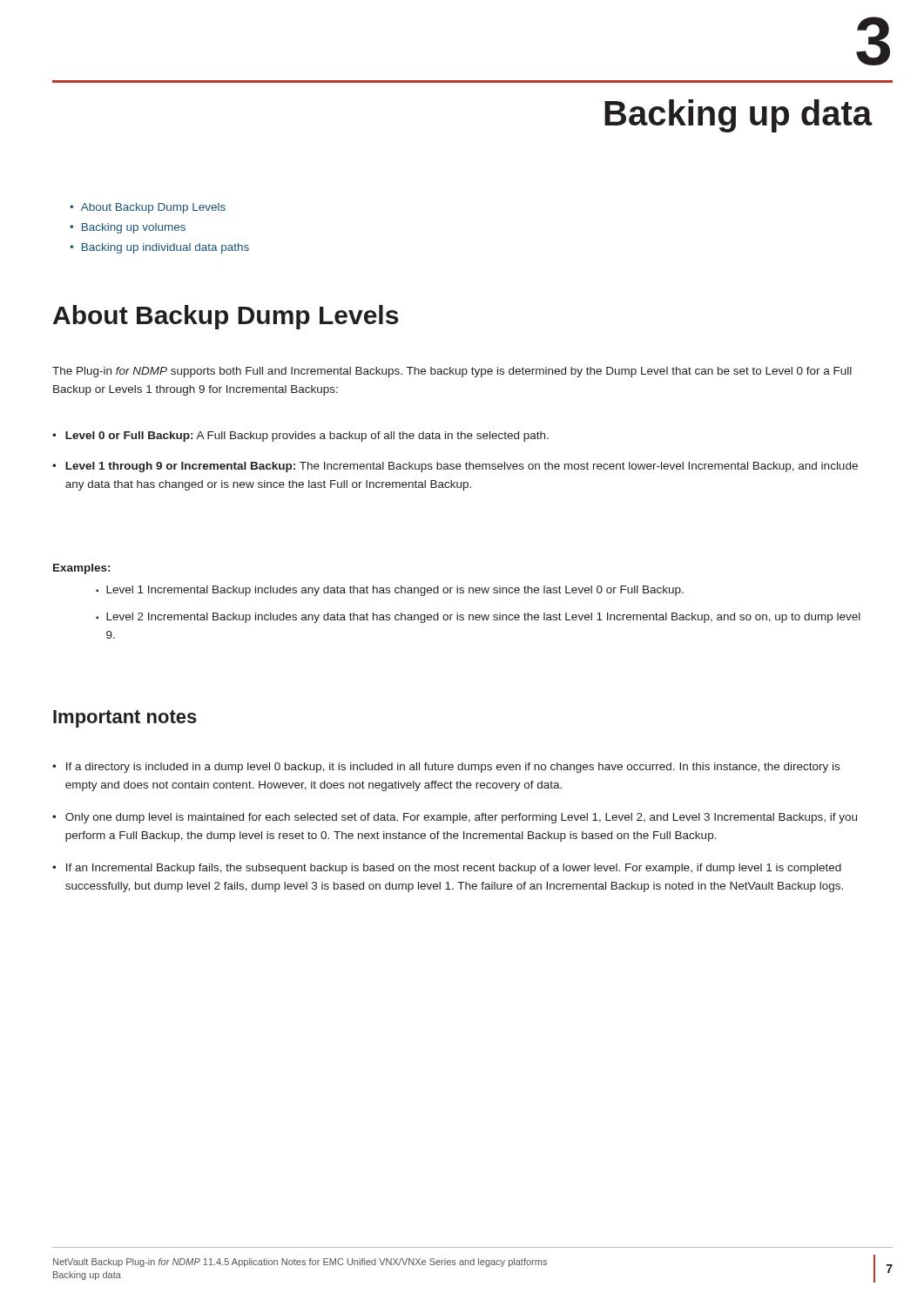Navigate to the region starting "Examples: ▪ Level"
This screenshot has width=924, height=1307.
[x=462, y=603]
